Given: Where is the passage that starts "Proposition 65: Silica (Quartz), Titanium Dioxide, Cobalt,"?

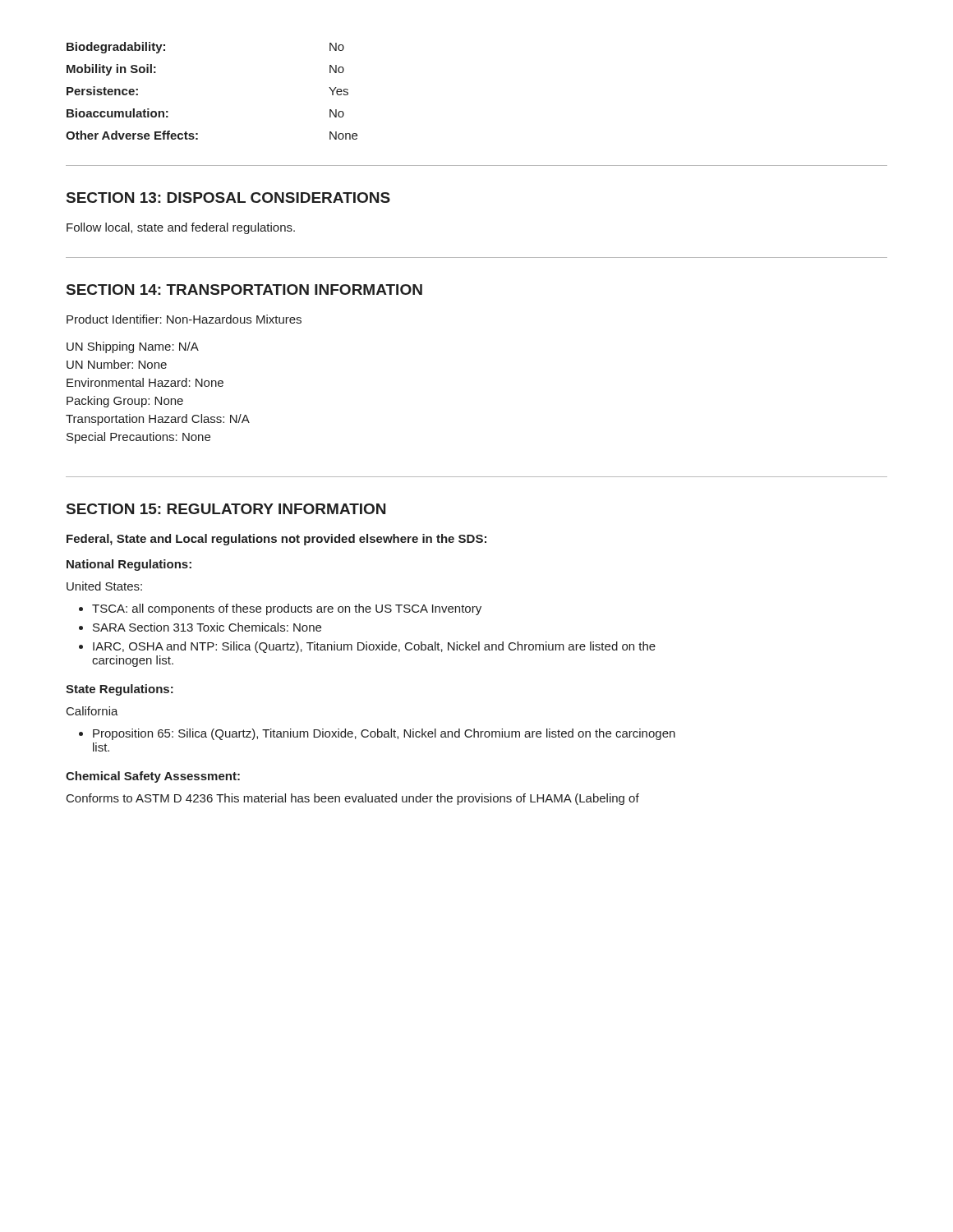Looking at the screenshot, I should pos(384,740).
